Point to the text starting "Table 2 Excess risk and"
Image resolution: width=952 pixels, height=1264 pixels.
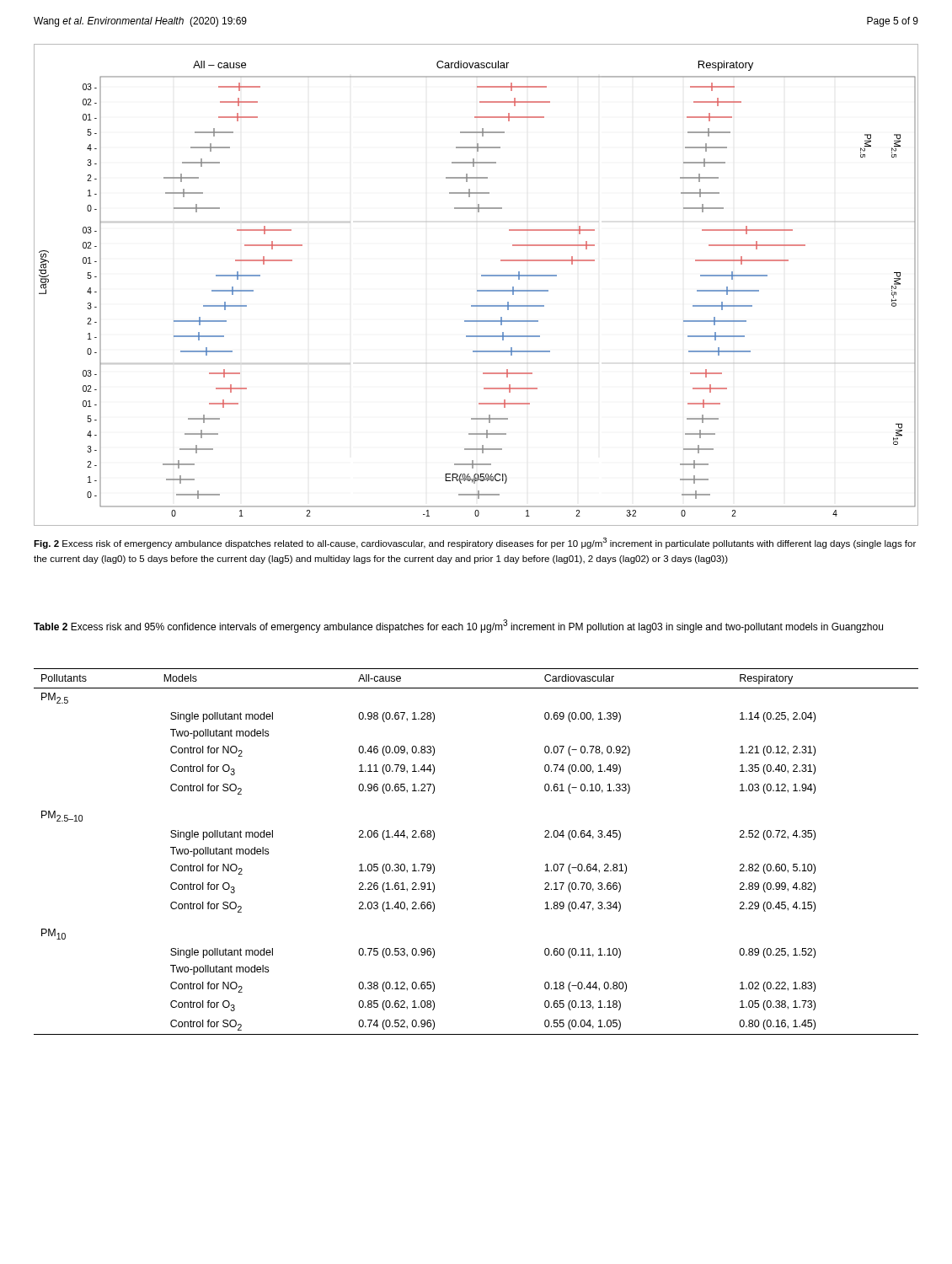[459, 626]
